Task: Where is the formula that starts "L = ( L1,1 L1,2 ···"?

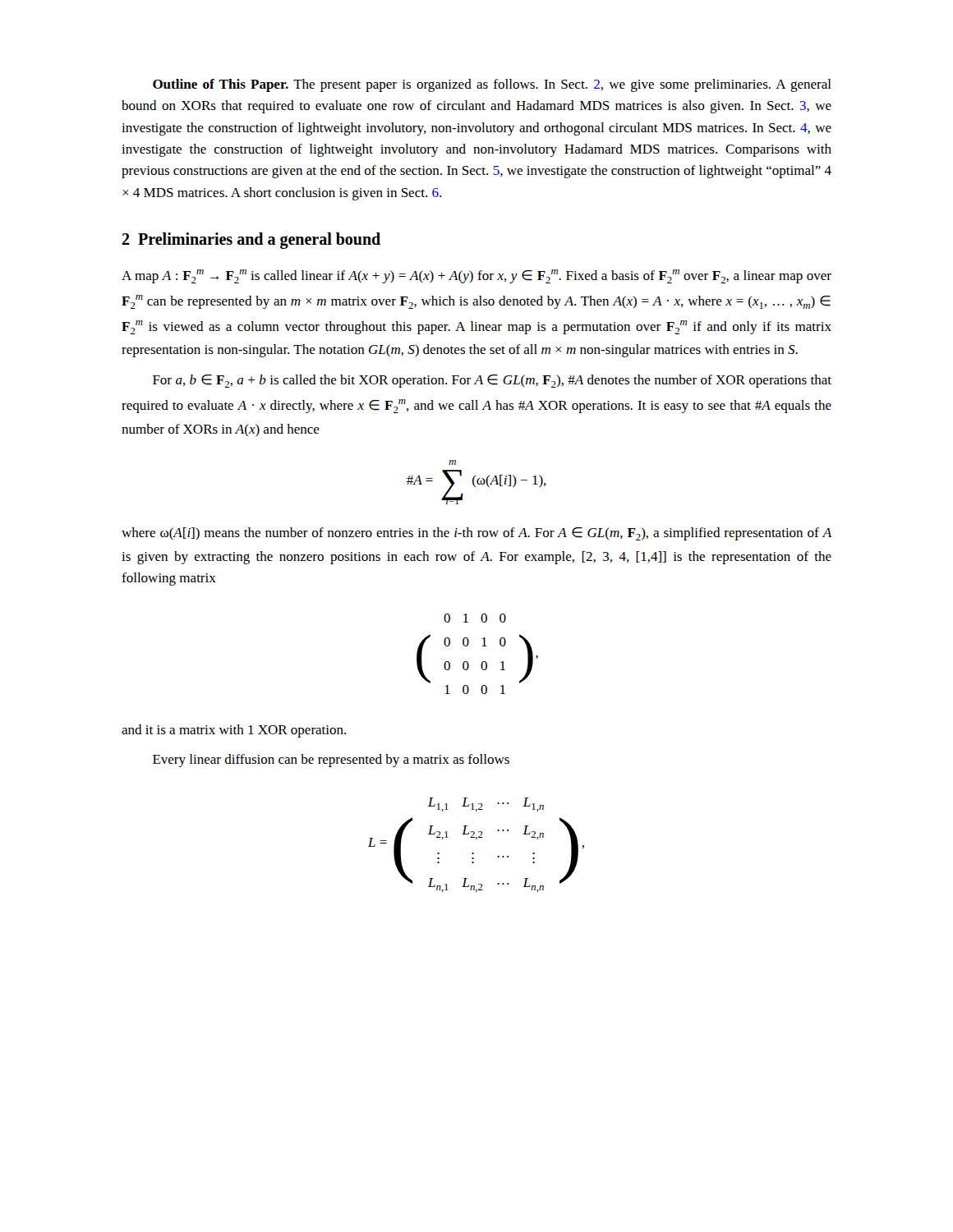Action: point(476,844)
